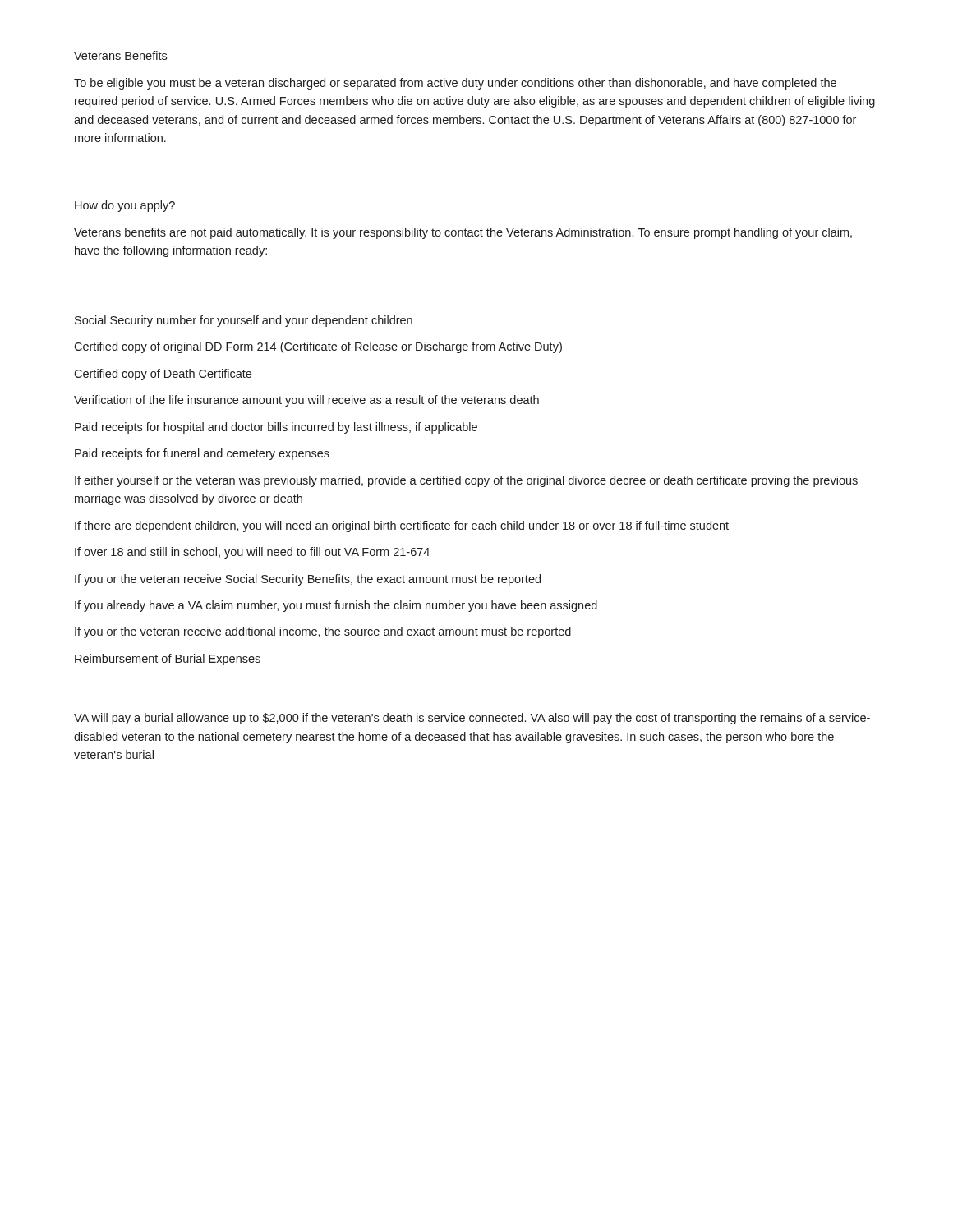Click the passage that begins "If over 18 and still in school, you"
The image size is (953, 1232).
pyautogui.click(x=252, y=552)
